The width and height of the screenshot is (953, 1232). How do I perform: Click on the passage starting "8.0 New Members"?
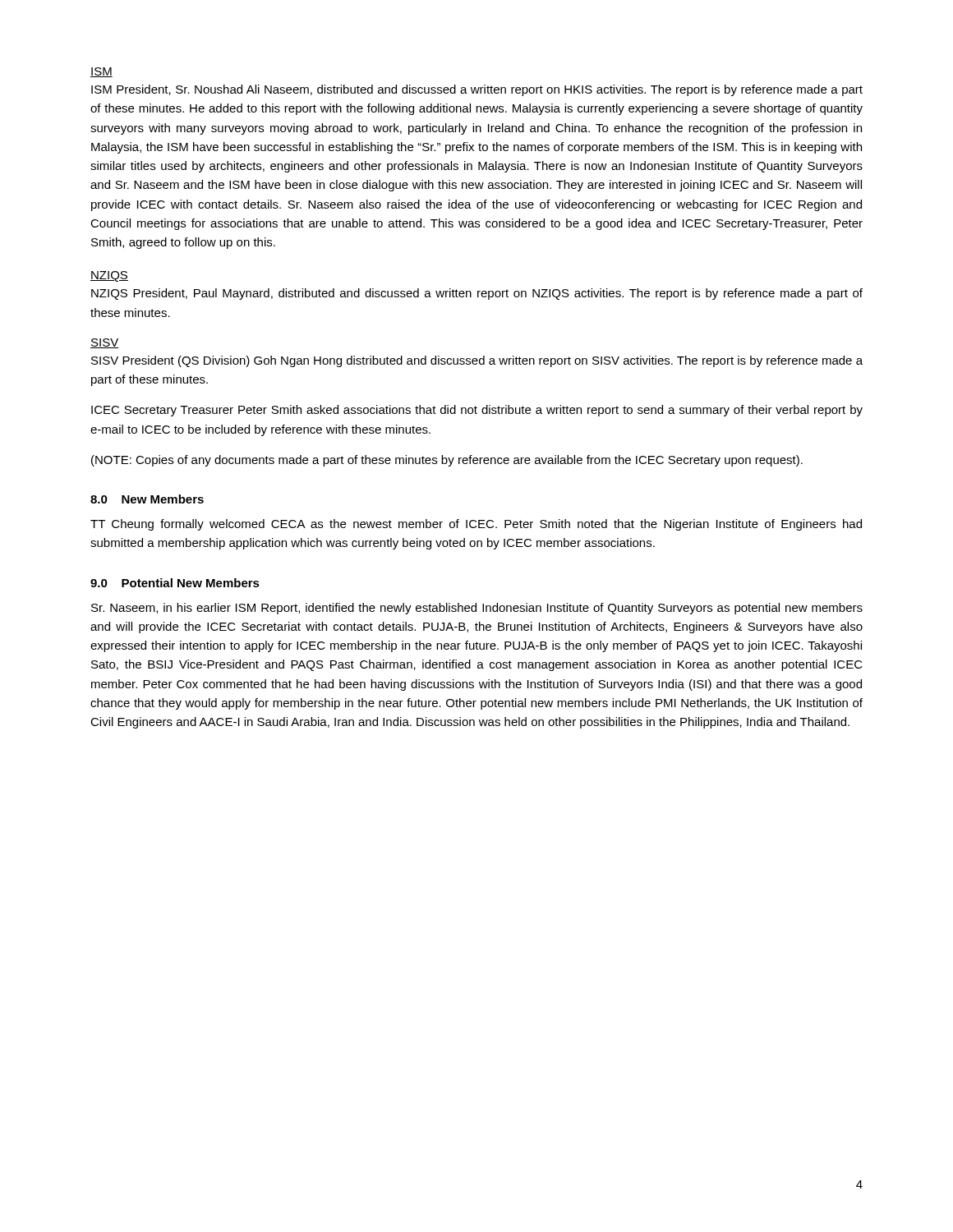click(147, 499)
